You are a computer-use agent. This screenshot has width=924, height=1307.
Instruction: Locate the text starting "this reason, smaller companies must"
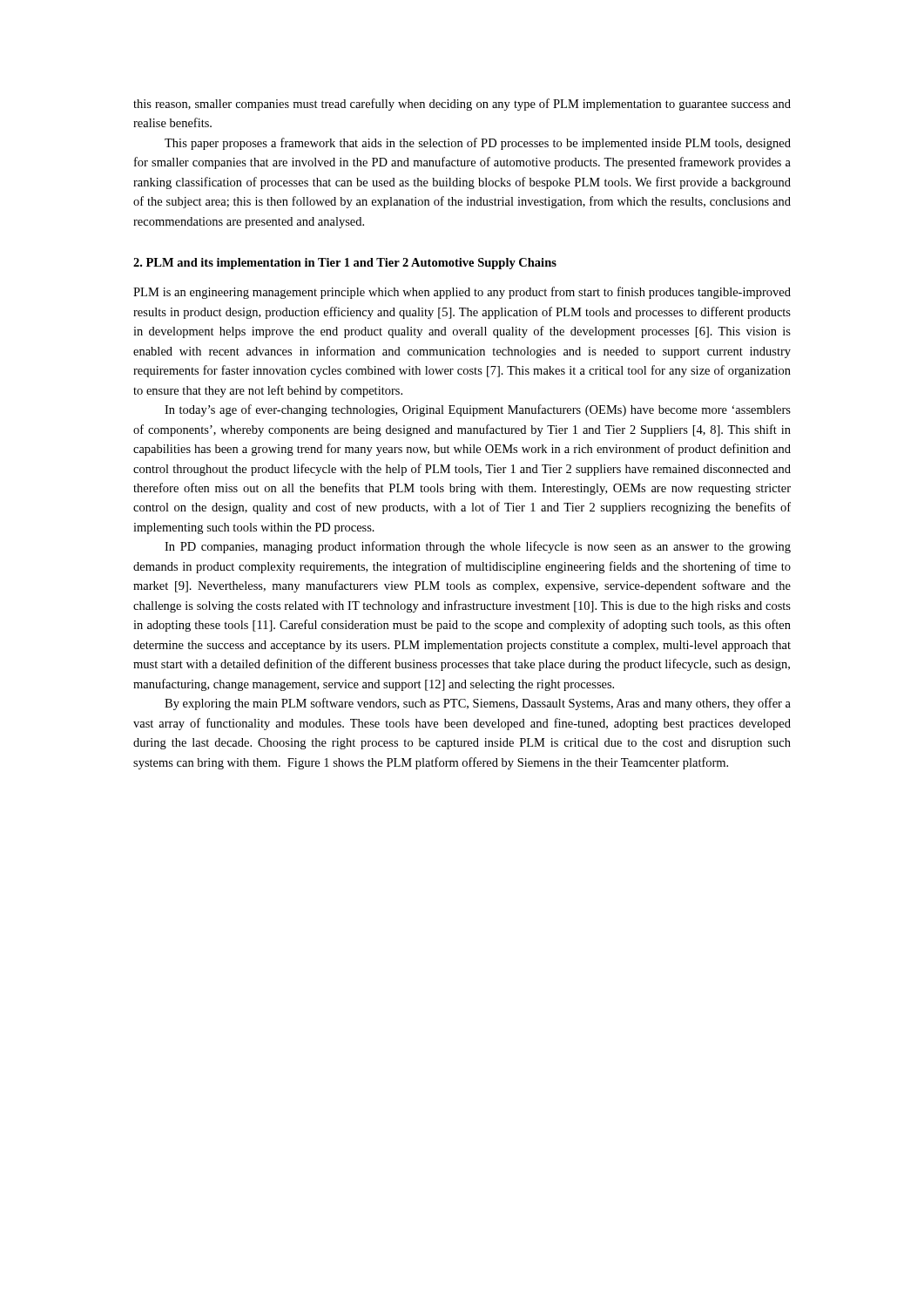462,163
